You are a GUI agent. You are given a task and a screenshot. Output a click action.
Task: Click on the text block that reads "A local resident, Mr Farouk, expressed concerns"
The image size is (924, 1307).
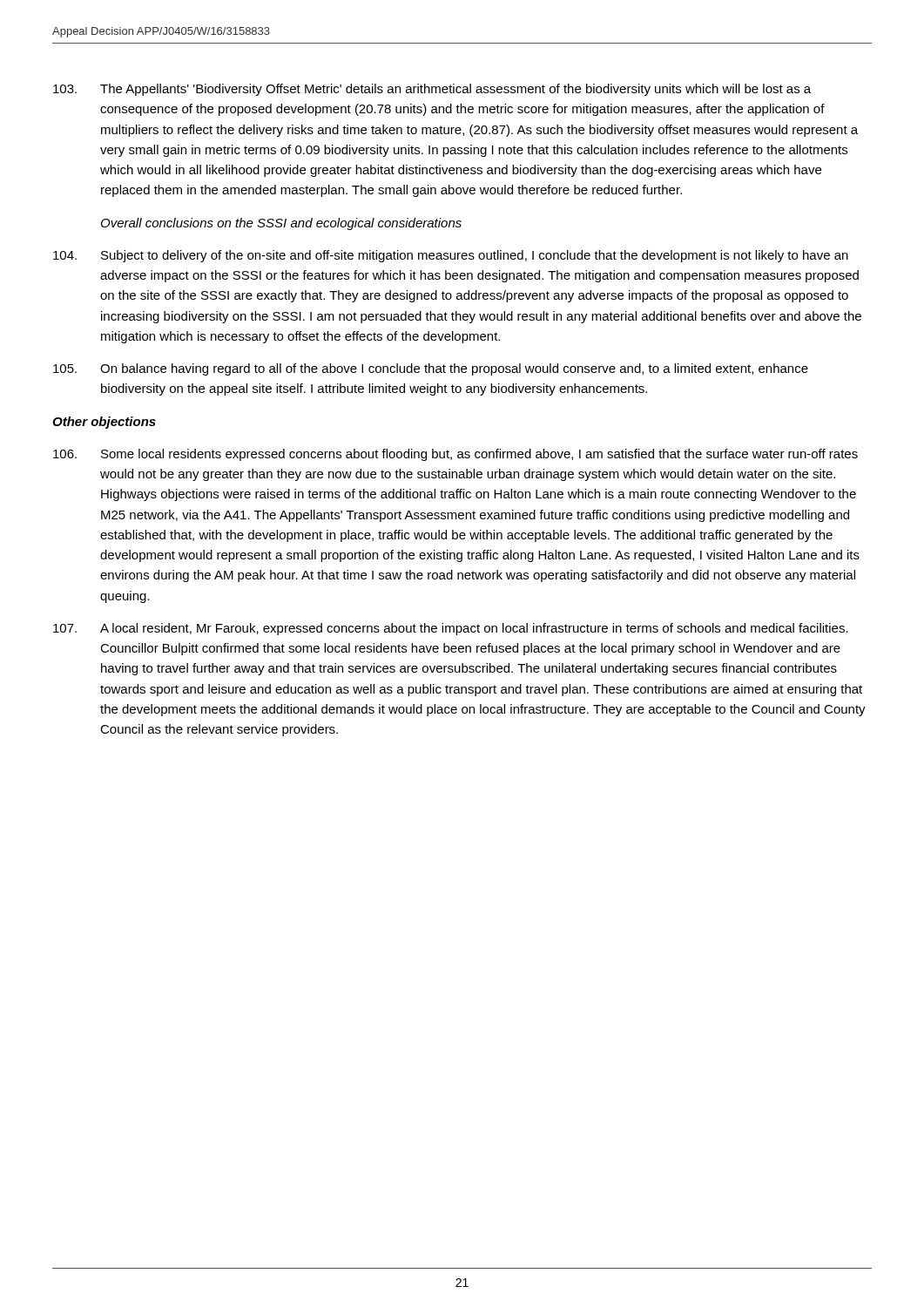tap(462, 678)
